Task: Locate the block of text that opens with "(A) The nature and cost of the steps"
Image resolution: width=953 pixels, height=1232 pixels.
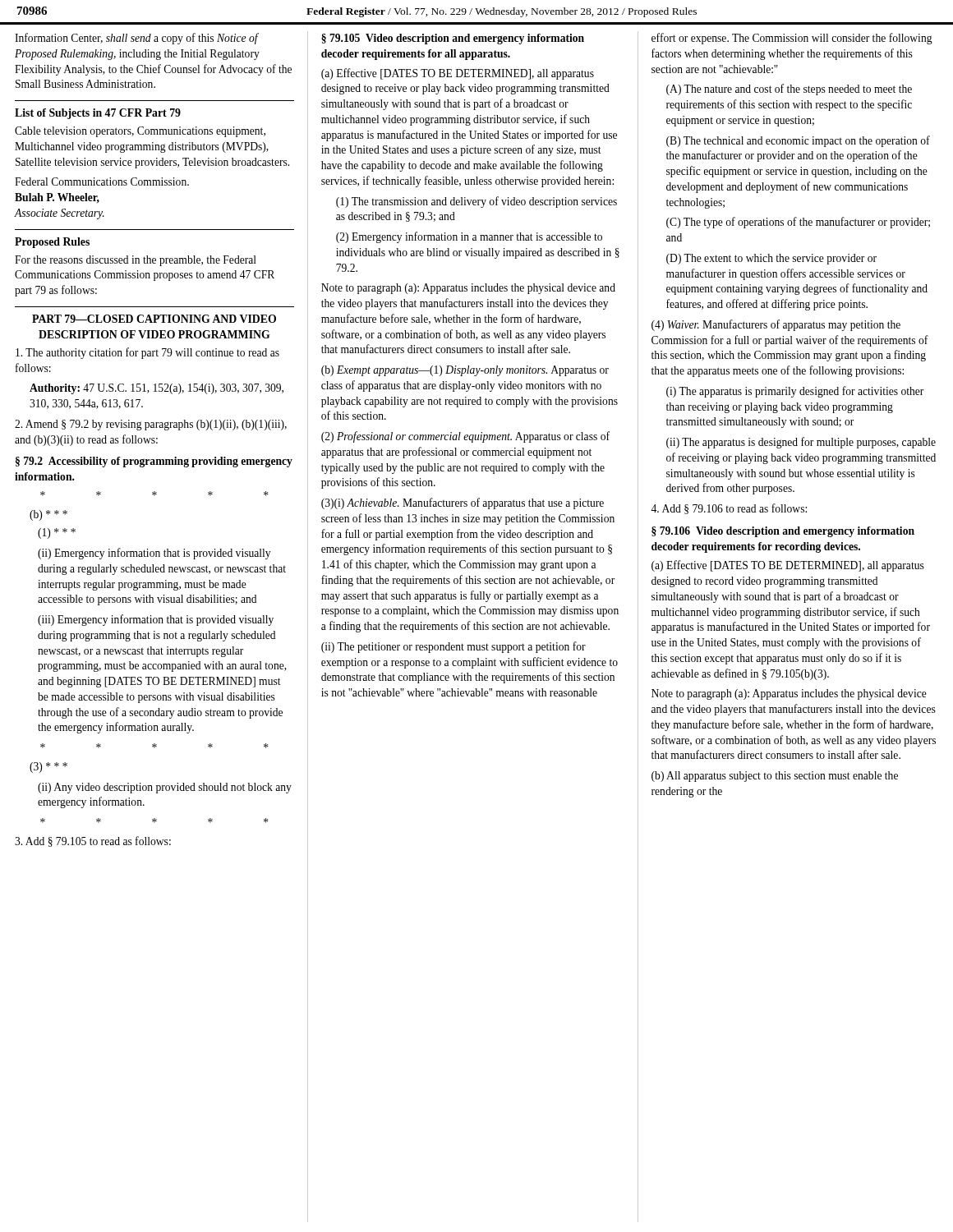Action: 789,105
